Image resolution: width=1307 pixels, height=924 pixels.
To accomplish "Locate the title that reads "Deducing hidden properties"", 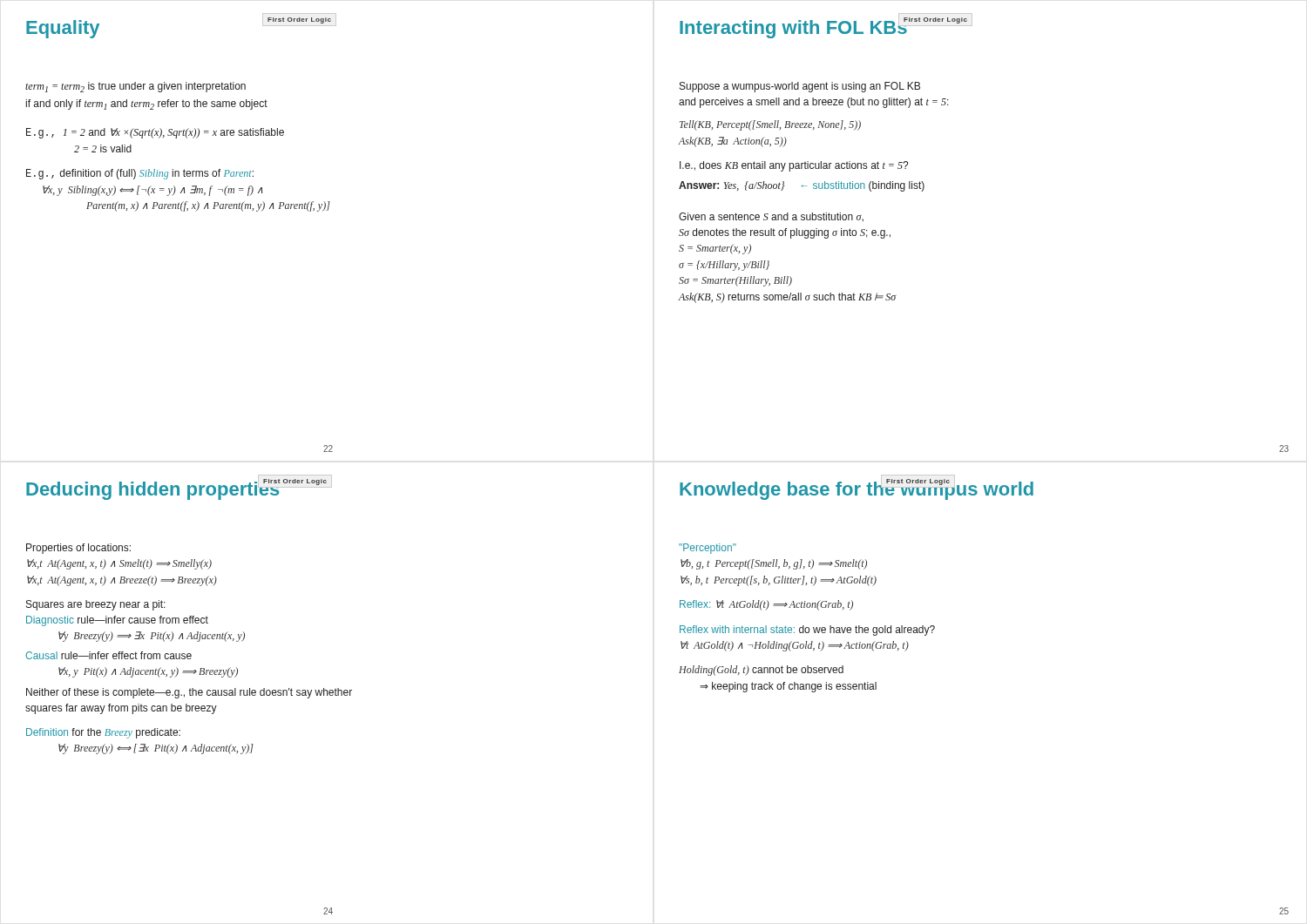I will pyautogui.click(x=153, y=489).
